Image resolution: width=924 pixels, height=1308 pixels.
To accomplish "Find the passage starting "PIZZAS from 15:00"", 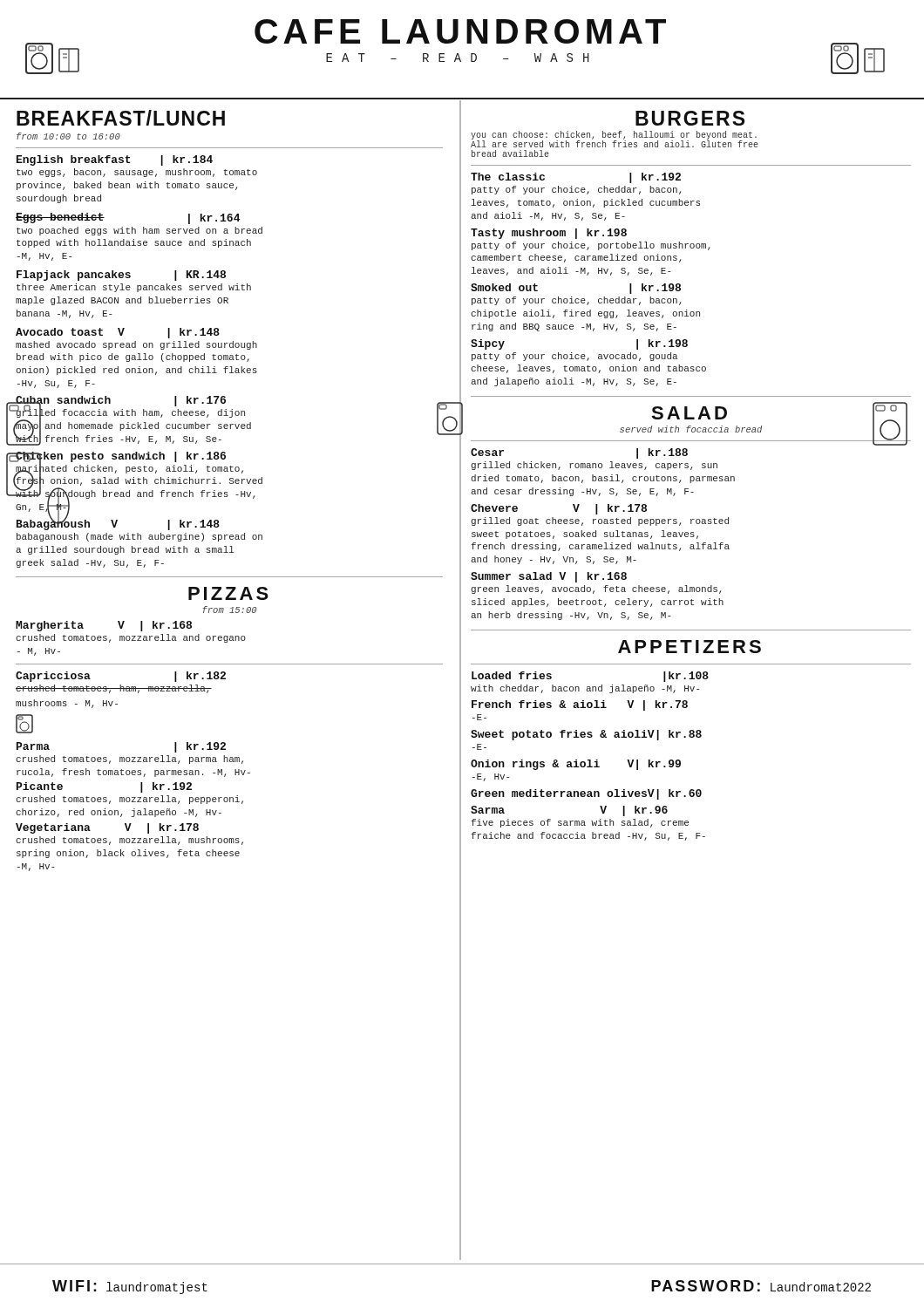I will point(229,599).
